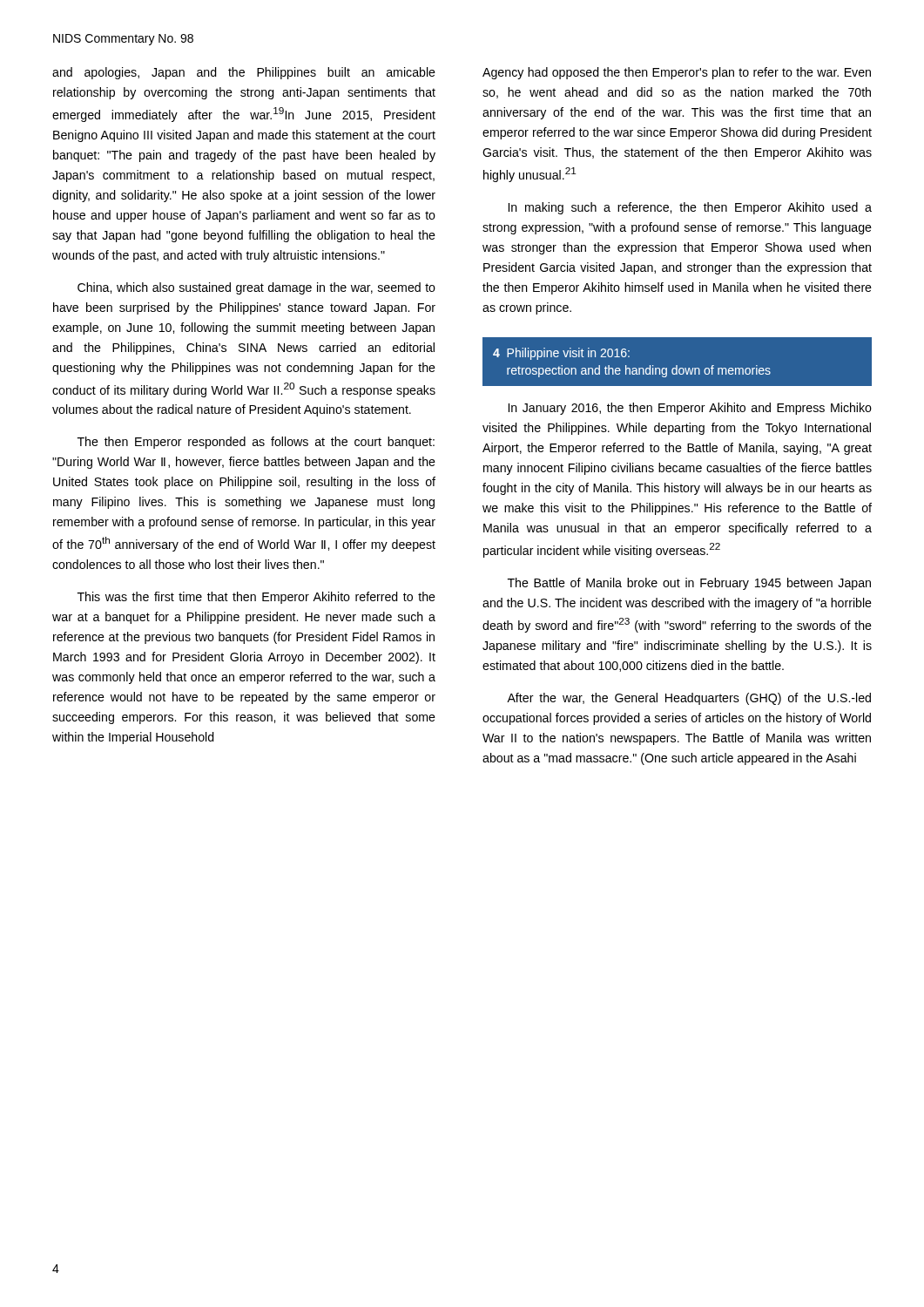Viewport: 924px width, 1307px height.
Task: Click on the text block that says "In January 2016,"
Action: [x=677, y=480]
